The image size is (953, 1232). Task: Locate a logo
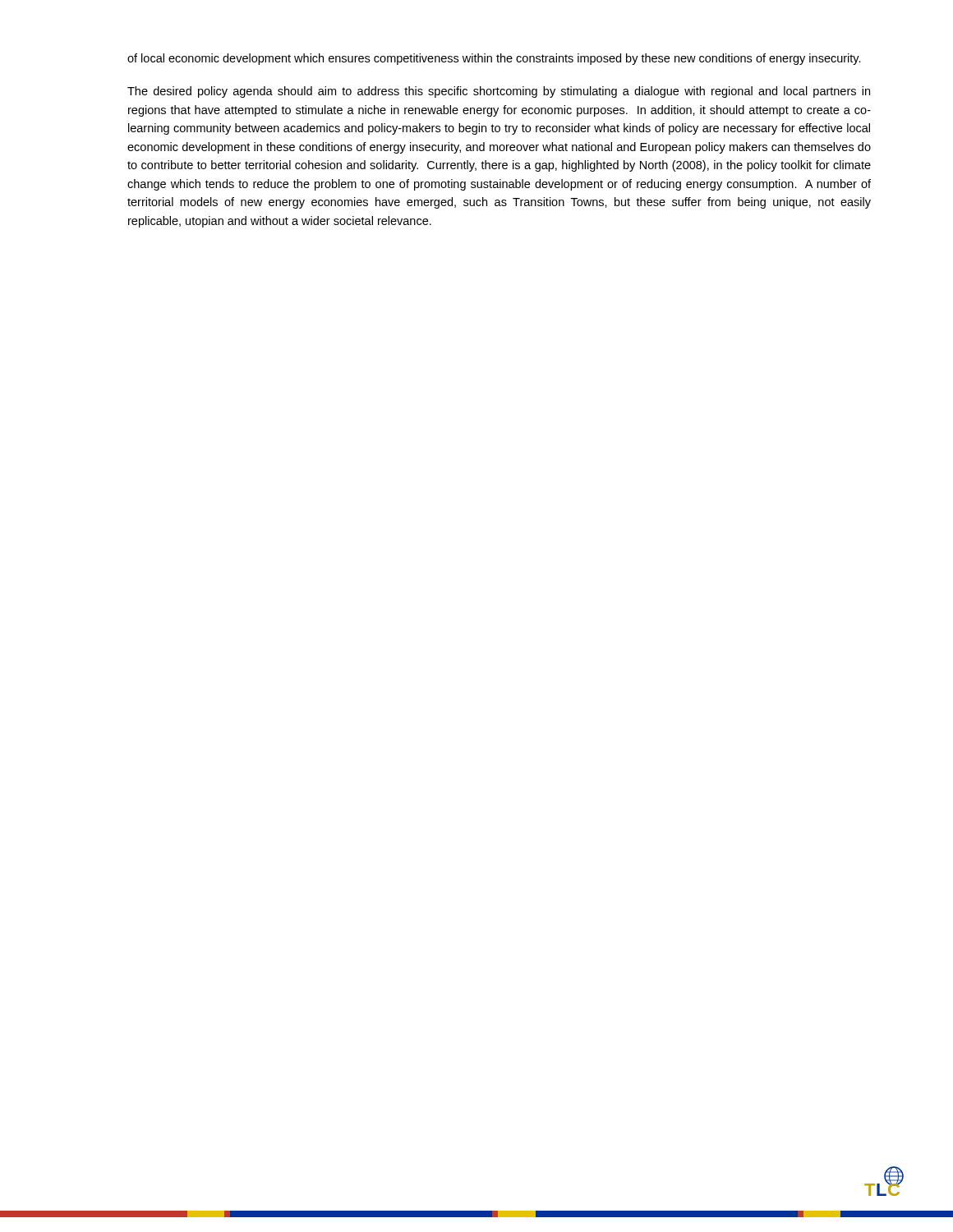point(884,1183)
